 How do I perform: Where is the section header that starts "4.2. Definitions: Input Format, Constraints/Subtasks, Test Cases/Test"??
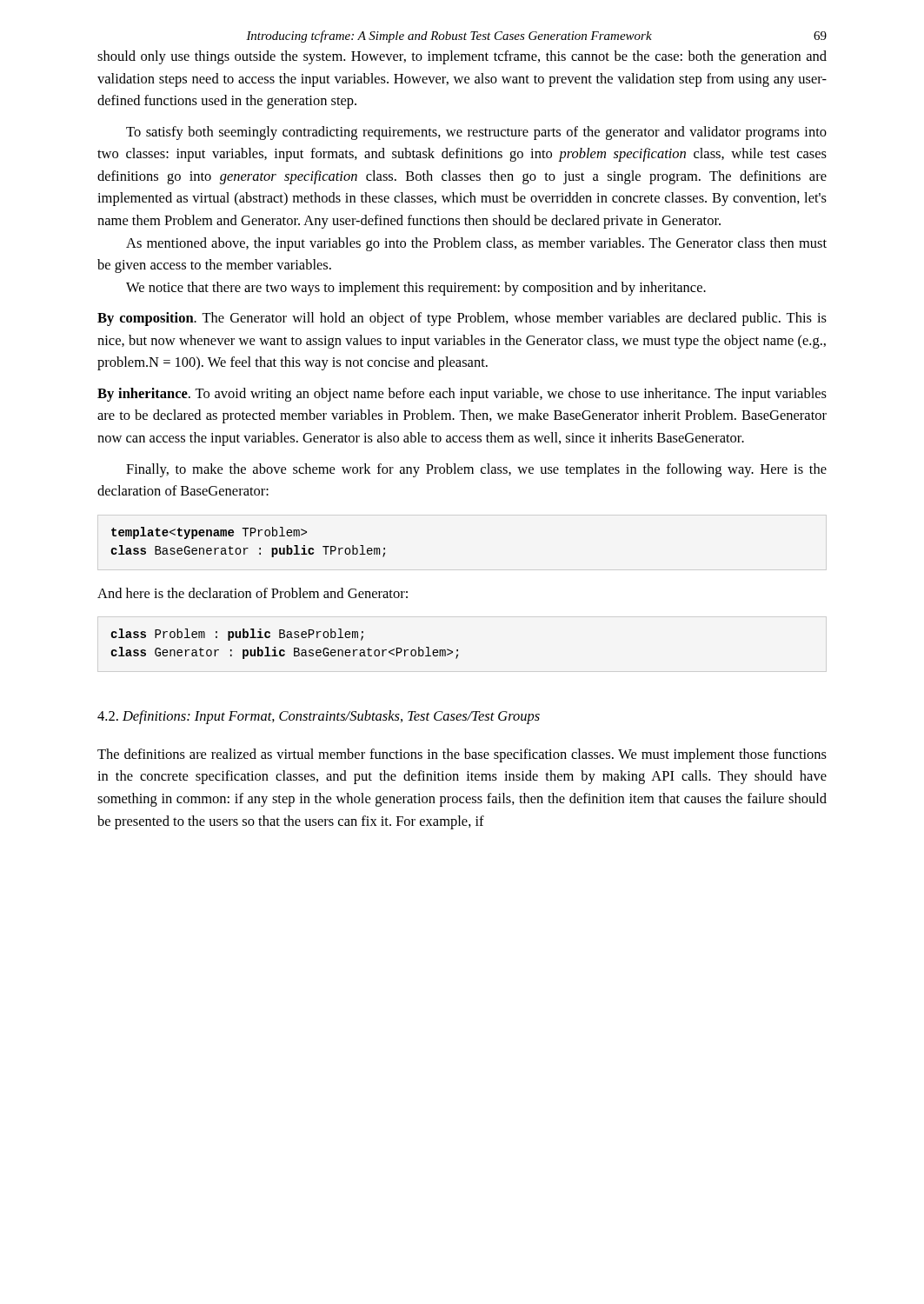(319, 716)
